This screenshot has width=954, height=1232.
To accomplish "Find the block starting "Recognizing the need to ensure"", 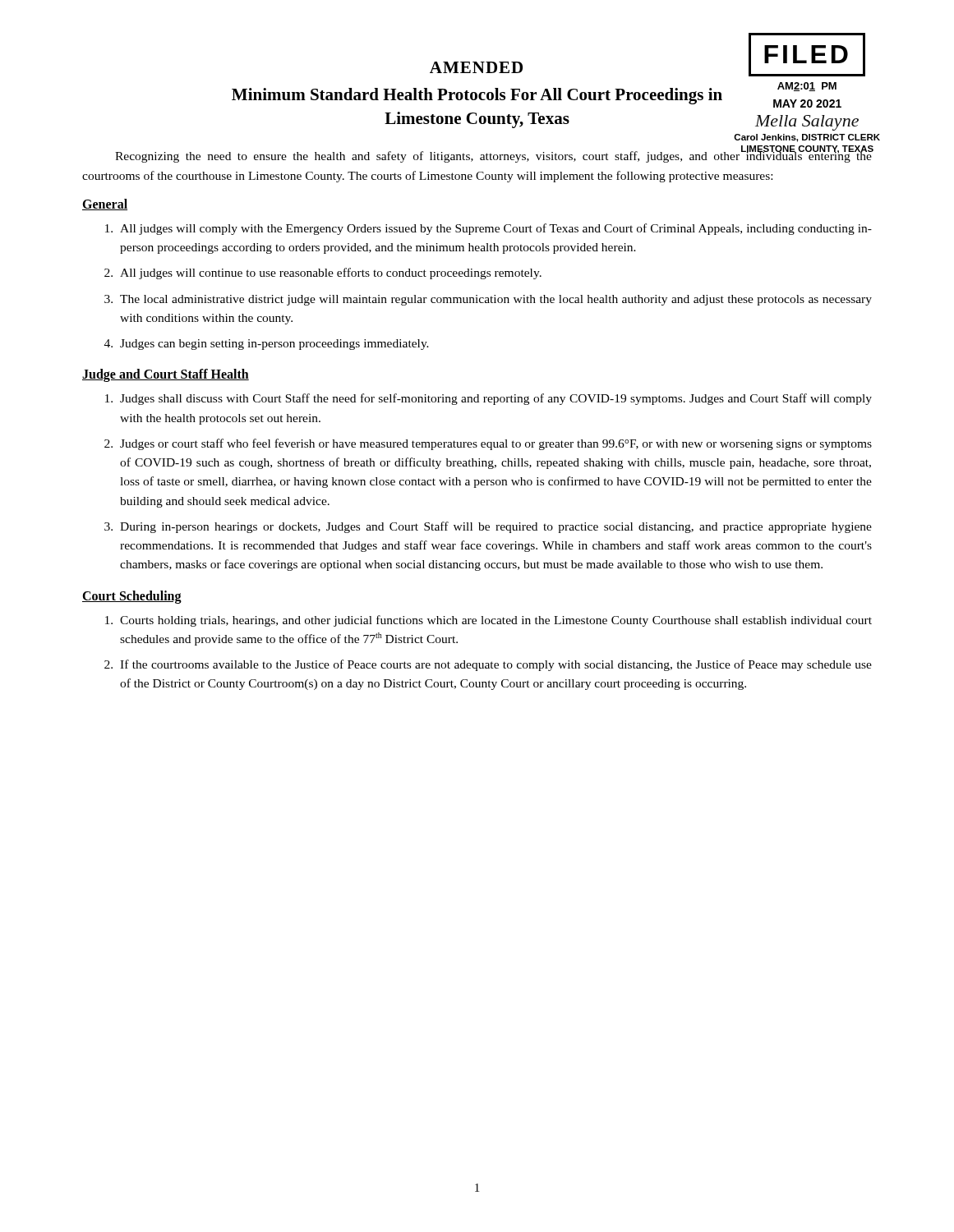I will point(477,165).
